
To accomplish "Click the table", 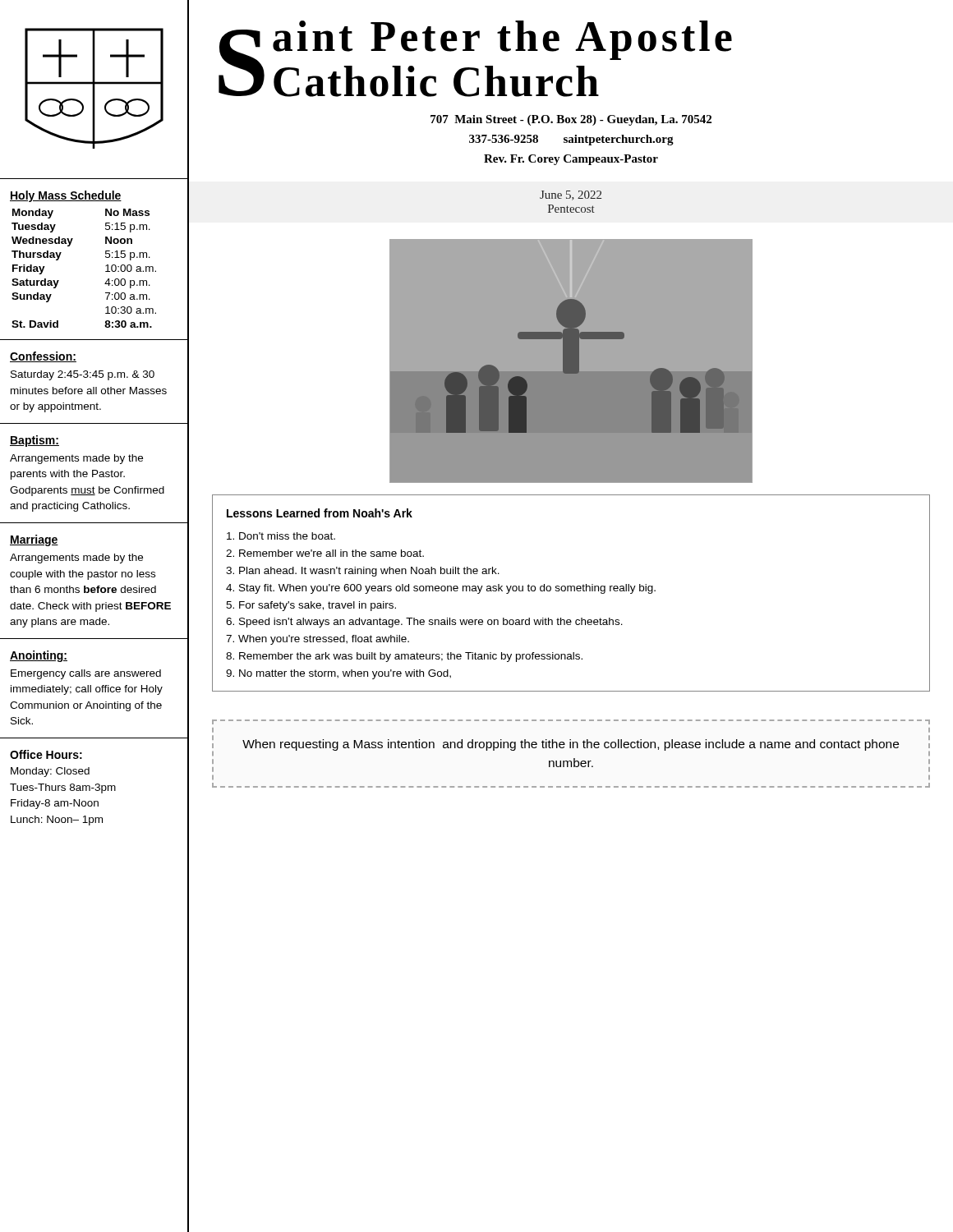I will (x=94, y=268).
